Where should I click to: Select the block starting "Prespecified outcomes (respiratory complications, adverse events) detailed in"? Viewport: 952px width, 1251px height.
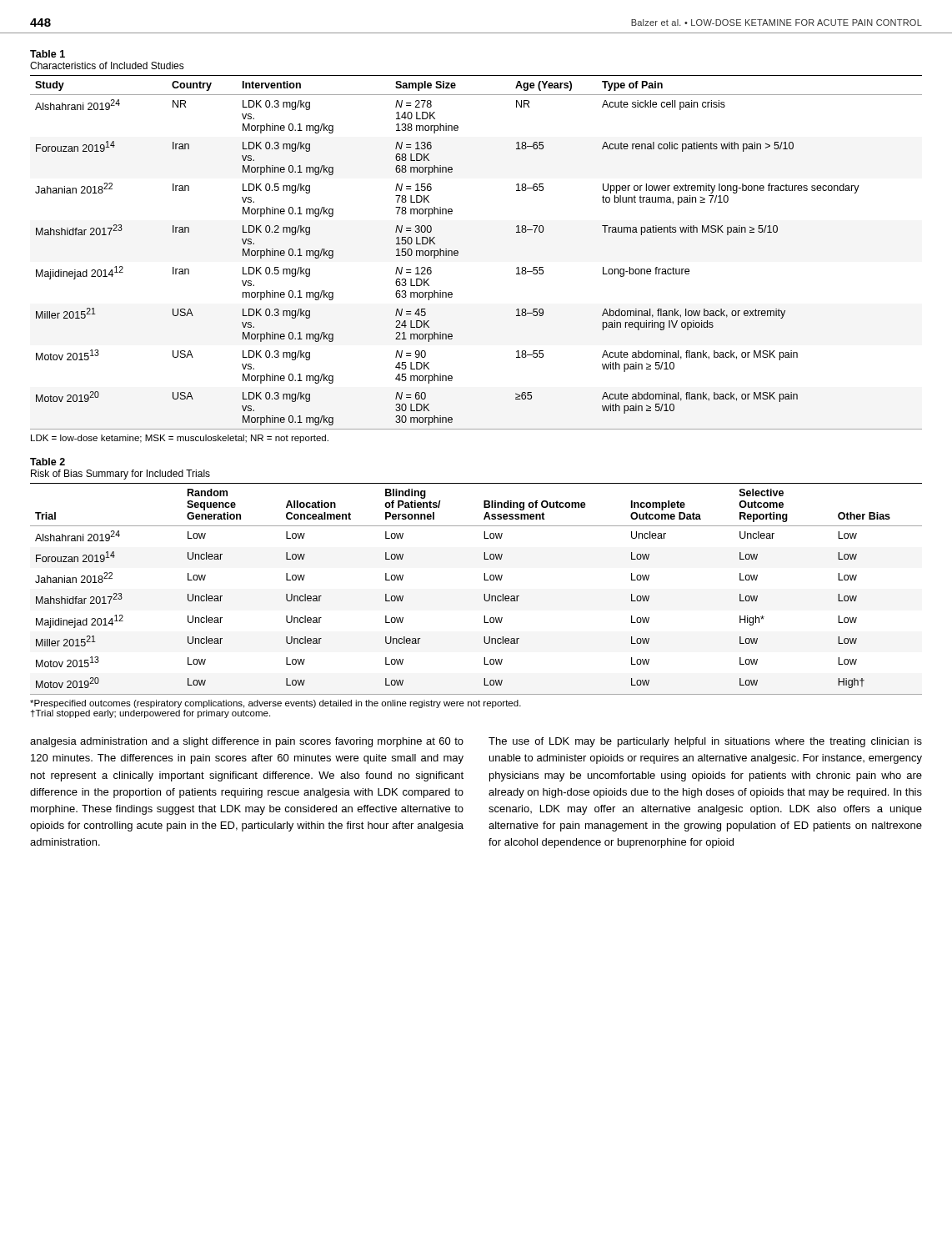point(276,708)
